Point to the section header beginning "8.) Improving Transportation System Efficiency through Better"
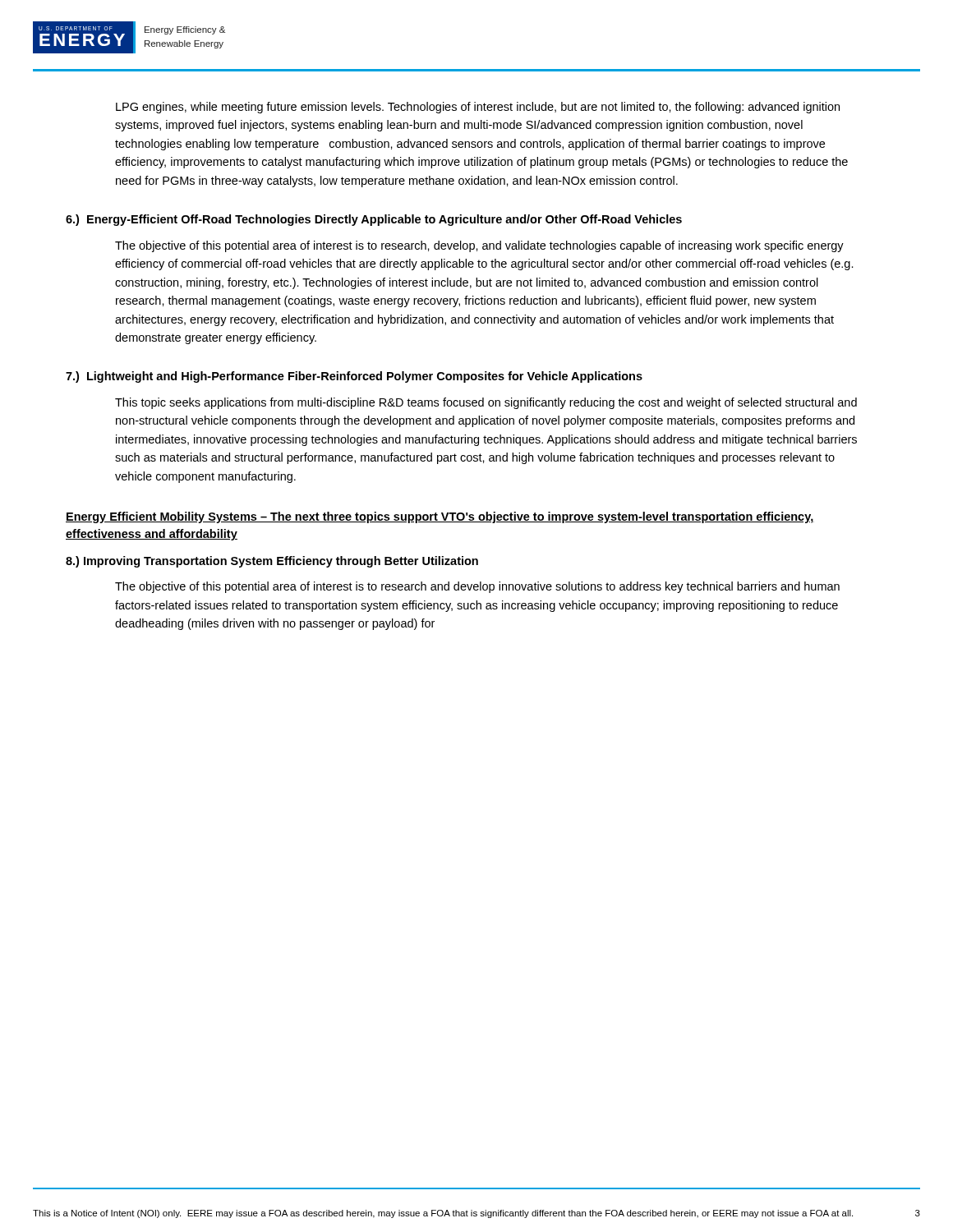 pos(272,561)
